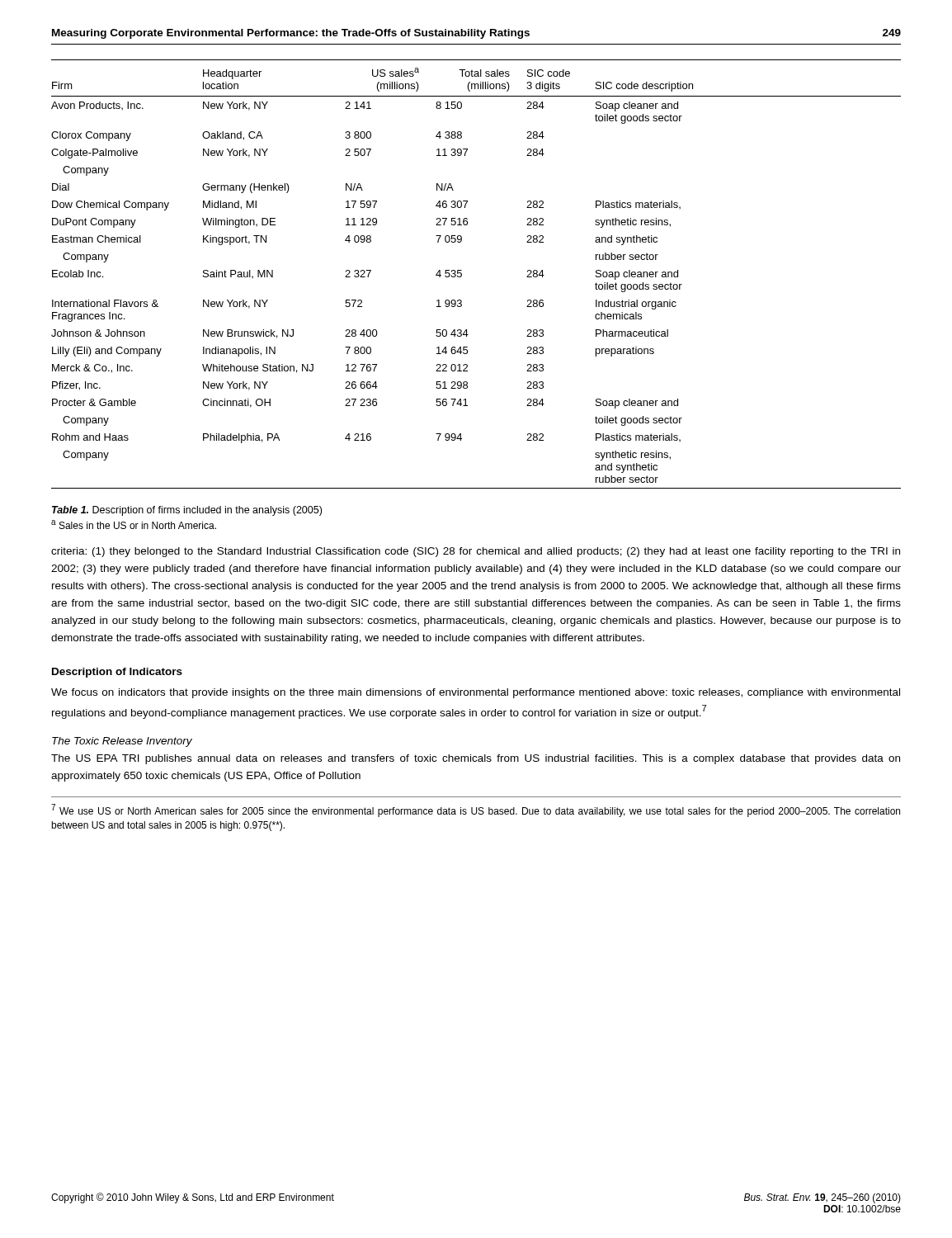Image resolution: width=952 pixels, height=1238 pixels.
Task: Locate the text starting "The Toxic Release Inventory"
Action: click(x=122, y=741)
